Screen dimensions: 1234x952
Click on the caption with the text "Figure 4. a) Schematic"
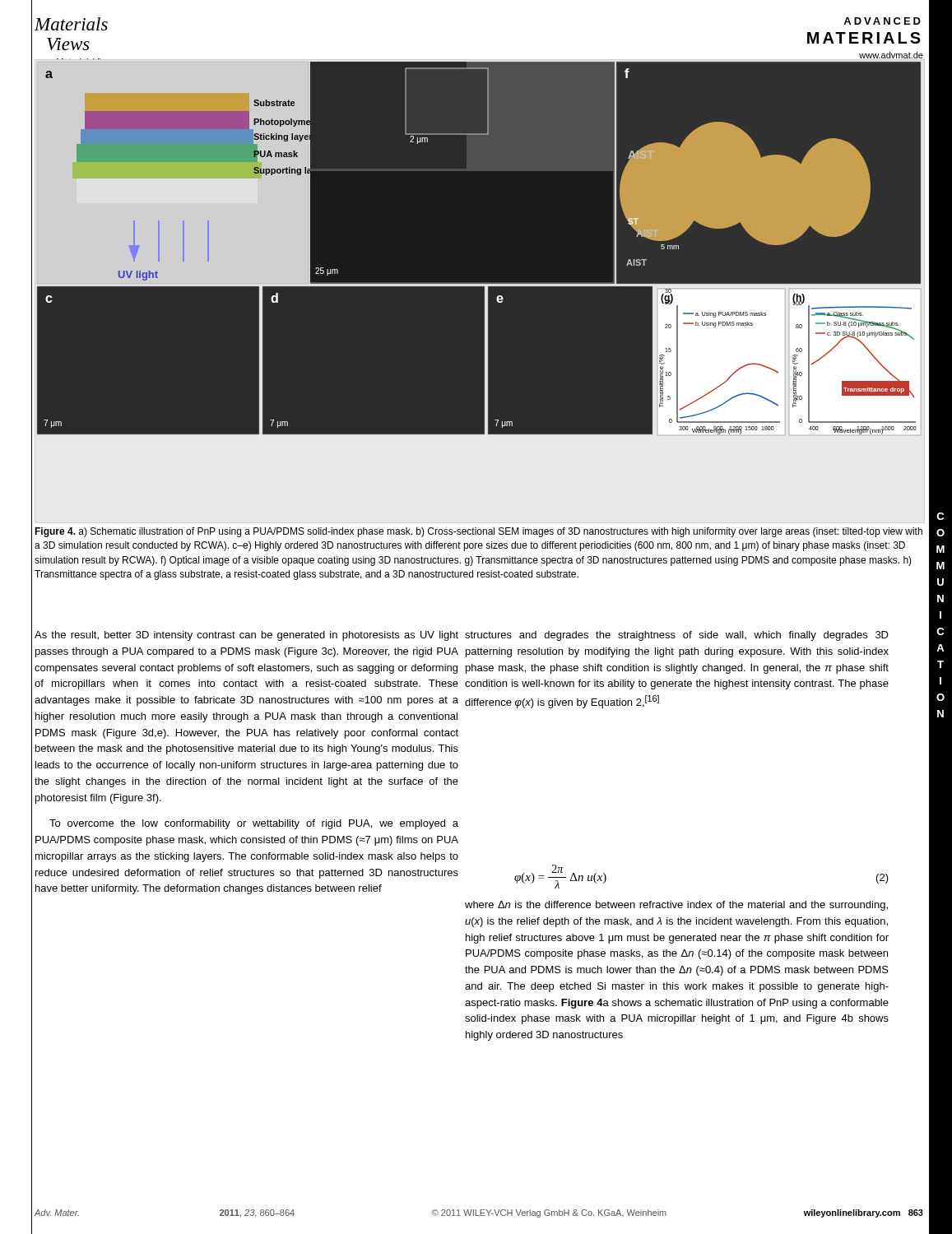click(x=479, y=553)
